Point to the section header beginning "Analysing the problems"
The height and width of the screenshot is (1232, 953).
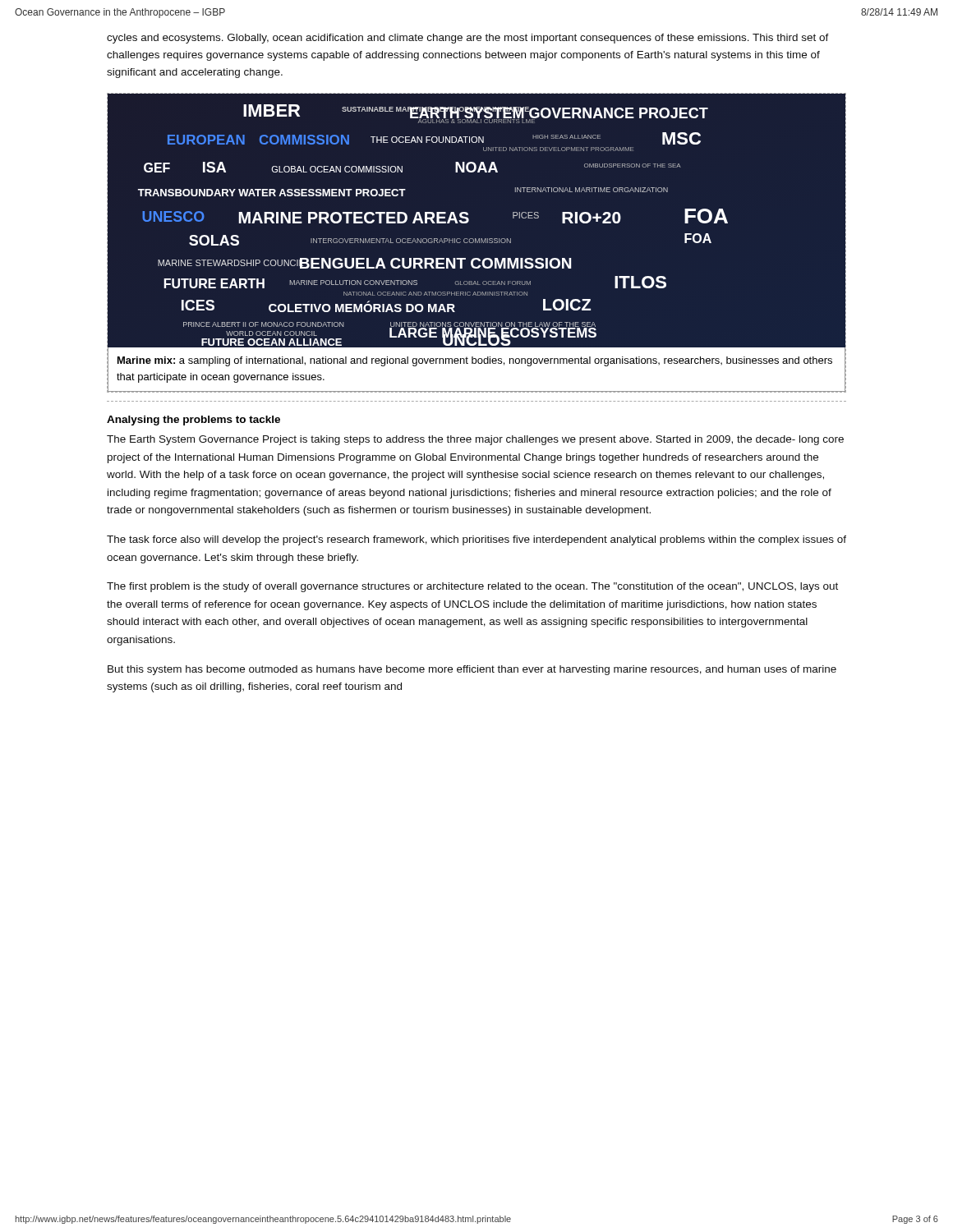(194, 419)
